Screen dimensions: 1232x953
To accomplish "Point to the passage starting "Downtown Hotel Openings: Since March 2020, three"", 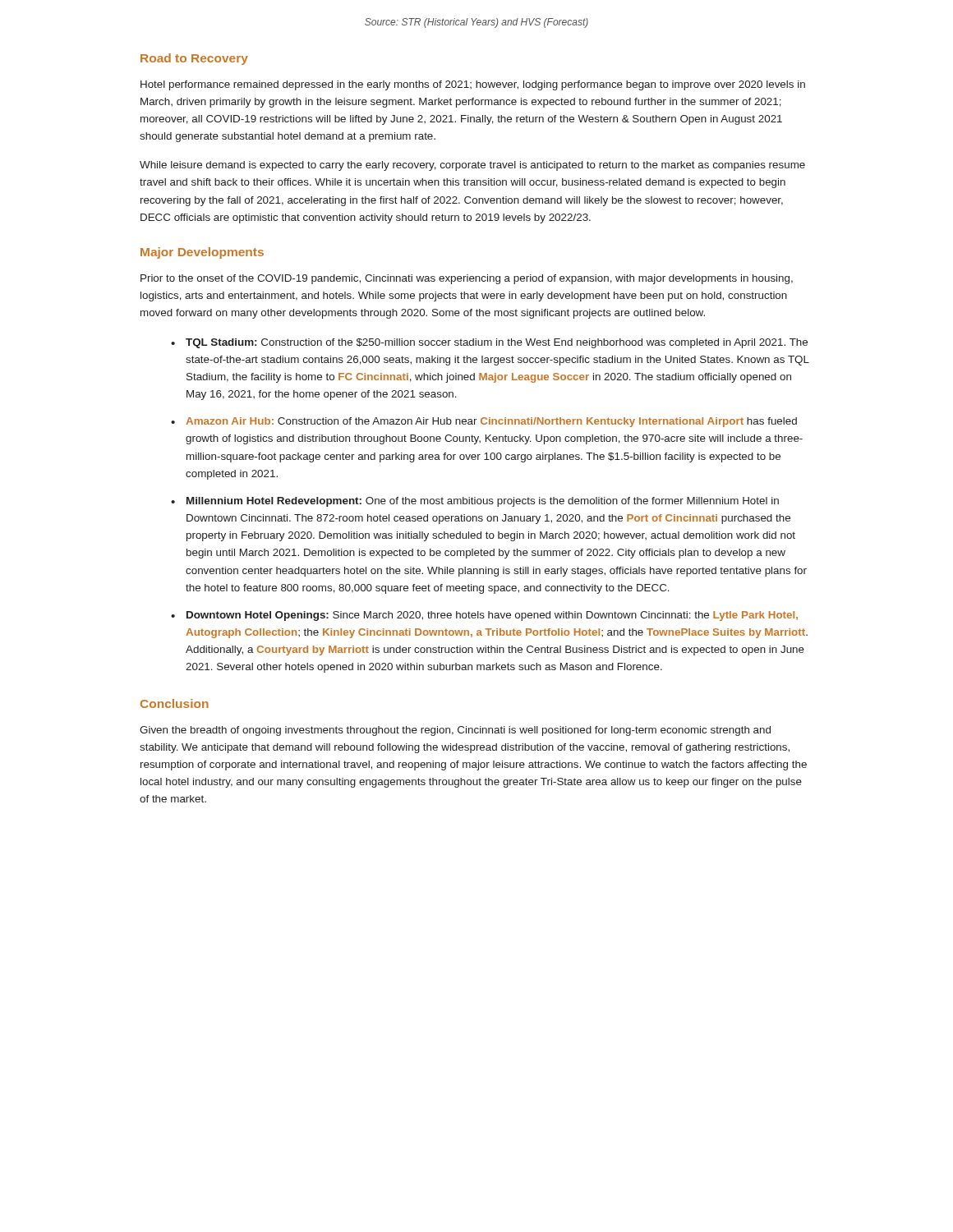I will coord(497,641).
